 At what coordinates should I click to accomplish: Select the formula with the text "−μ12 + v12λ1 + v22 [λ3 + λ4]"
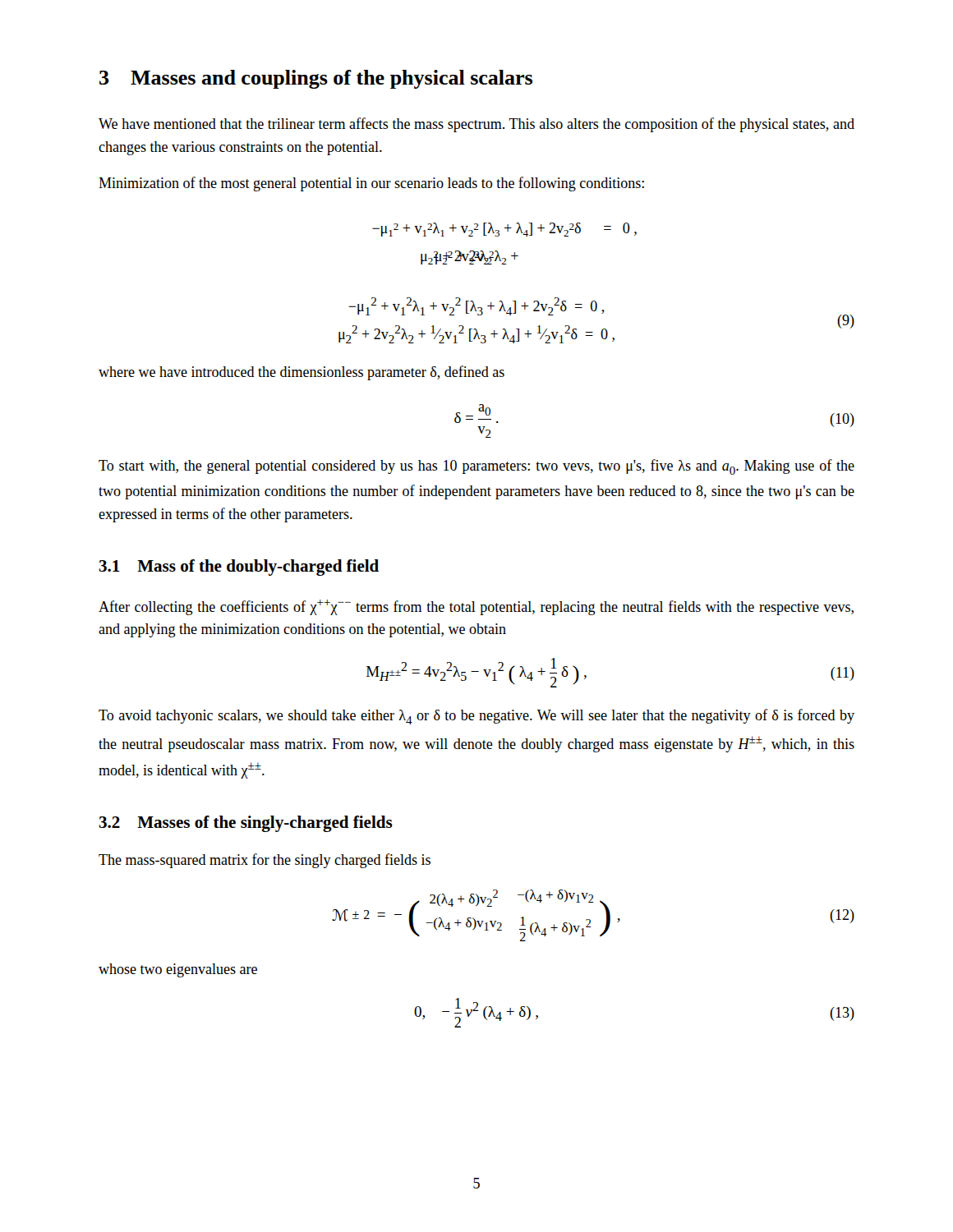click(x=504, y=230)
